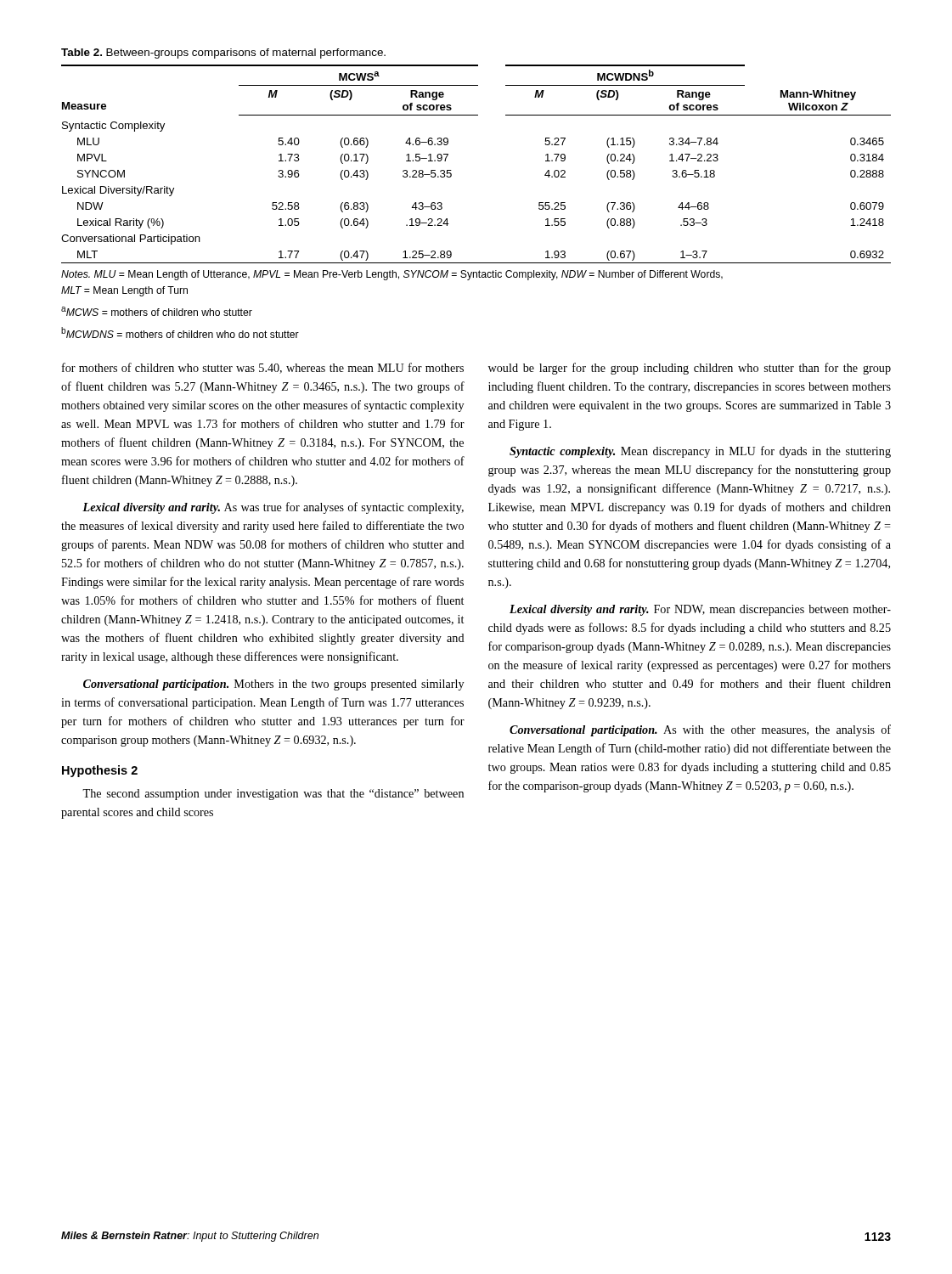Image resolution: width=952 pixels, height=1274 pixels.
Task: Select the text block starting "for mothers of children who stutter"
Action: coord(263,424)
